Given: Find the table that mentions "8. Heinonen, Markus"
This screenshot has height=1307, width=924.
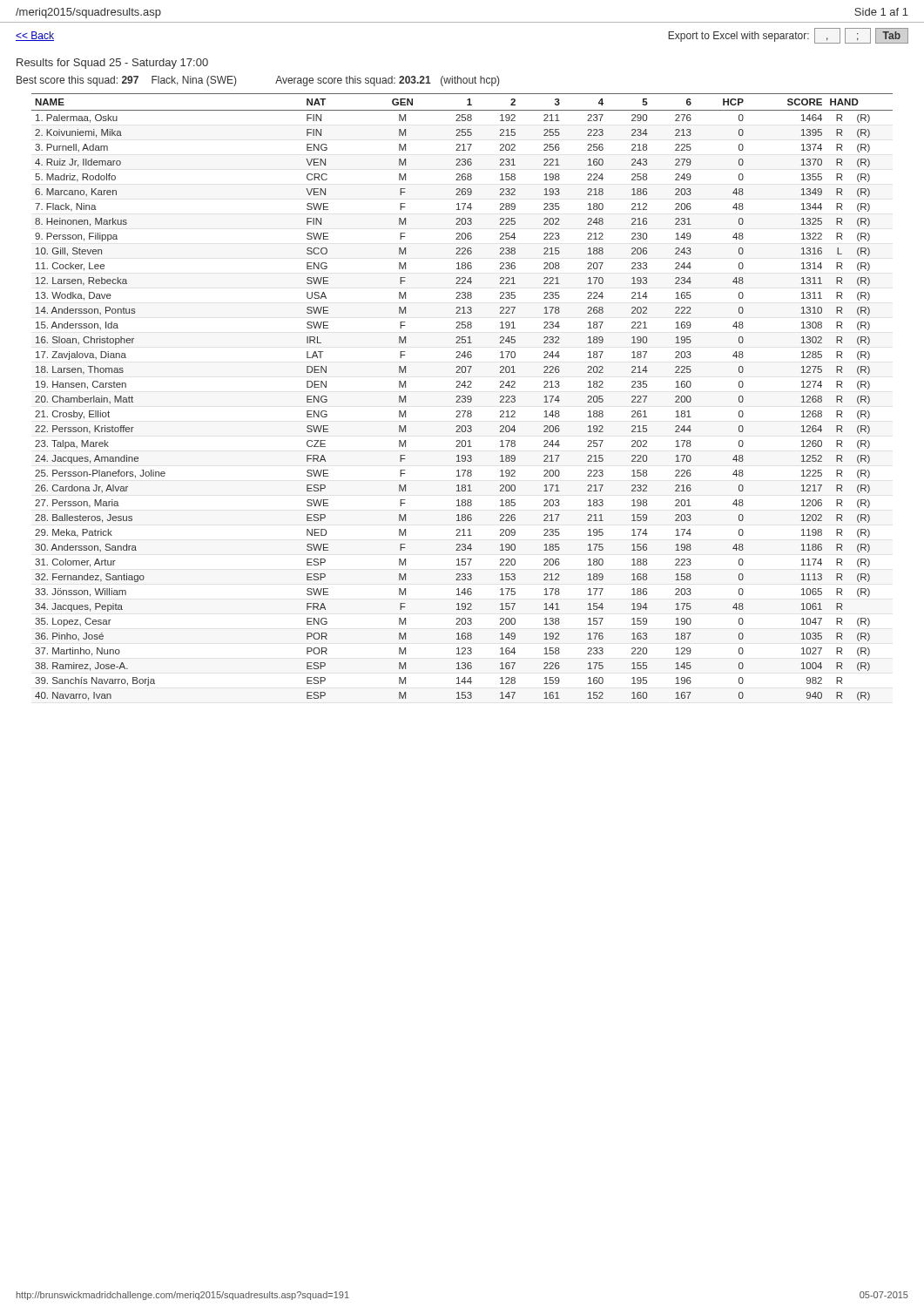Looking at the screenshot, I should coord(462,398).
